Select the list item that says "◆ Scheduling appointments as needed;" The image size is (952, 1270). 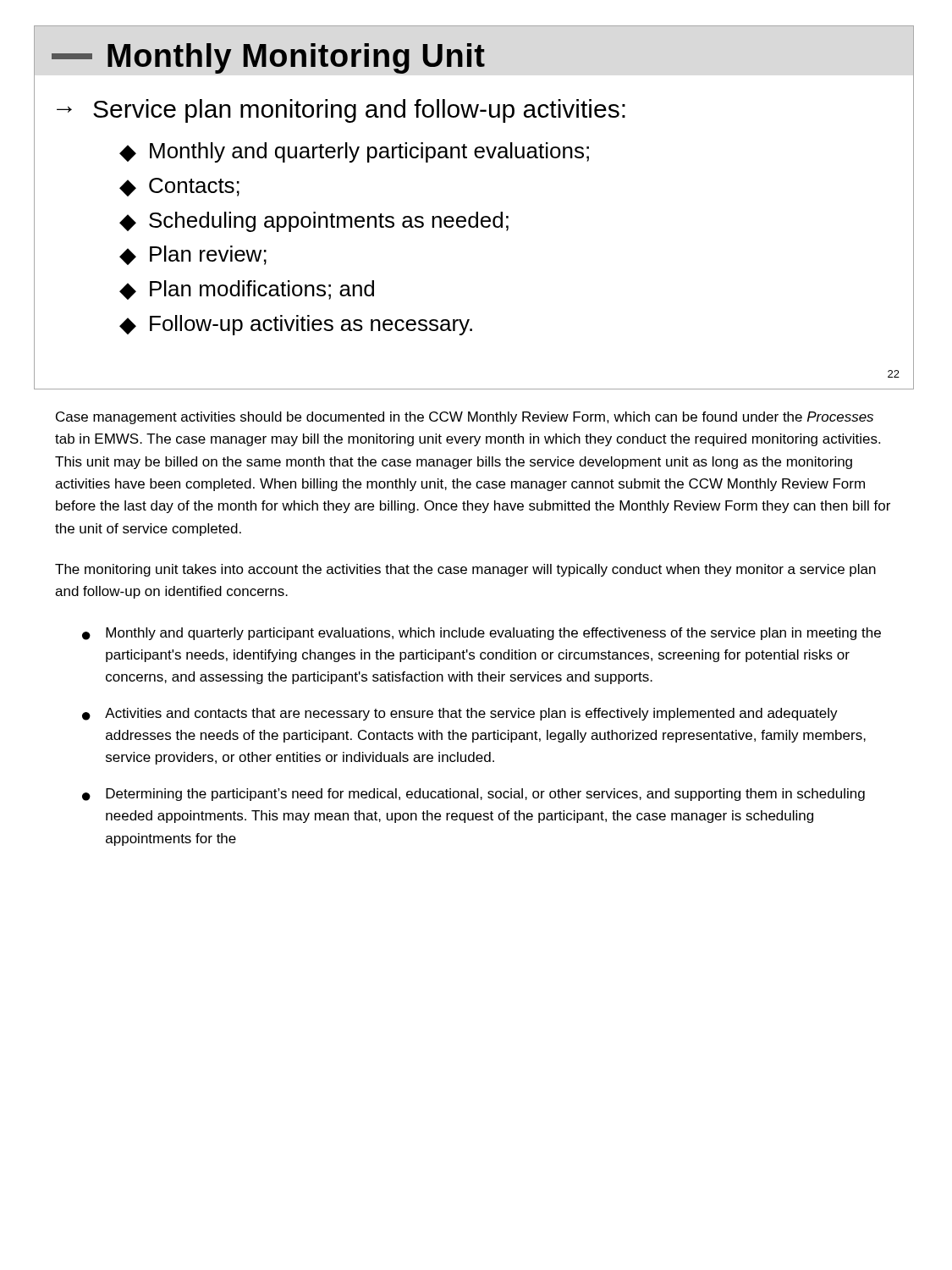(x=315, y=221)
